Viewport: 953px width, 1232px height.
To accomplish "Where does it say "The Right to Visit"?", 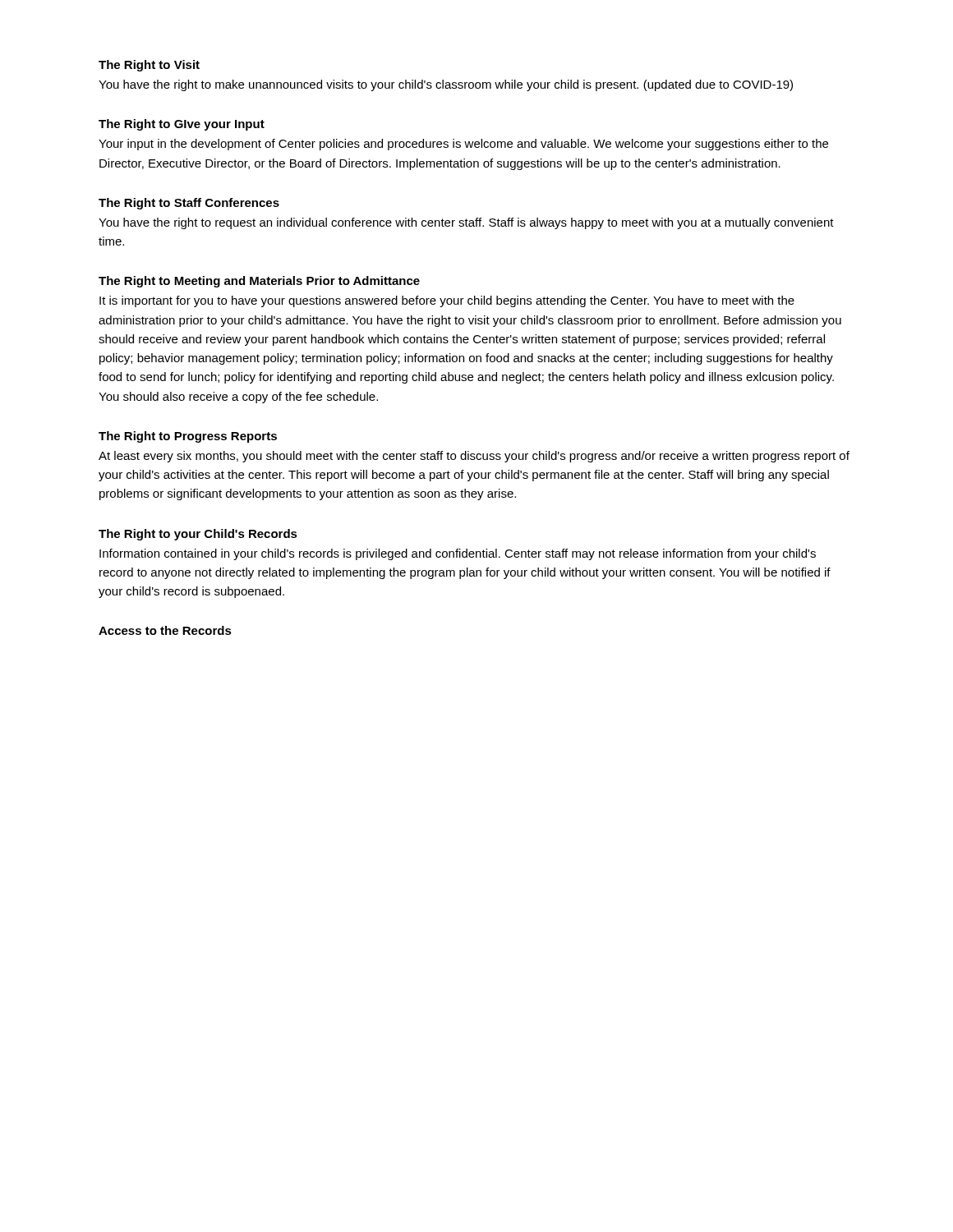I will click(149, 64).
